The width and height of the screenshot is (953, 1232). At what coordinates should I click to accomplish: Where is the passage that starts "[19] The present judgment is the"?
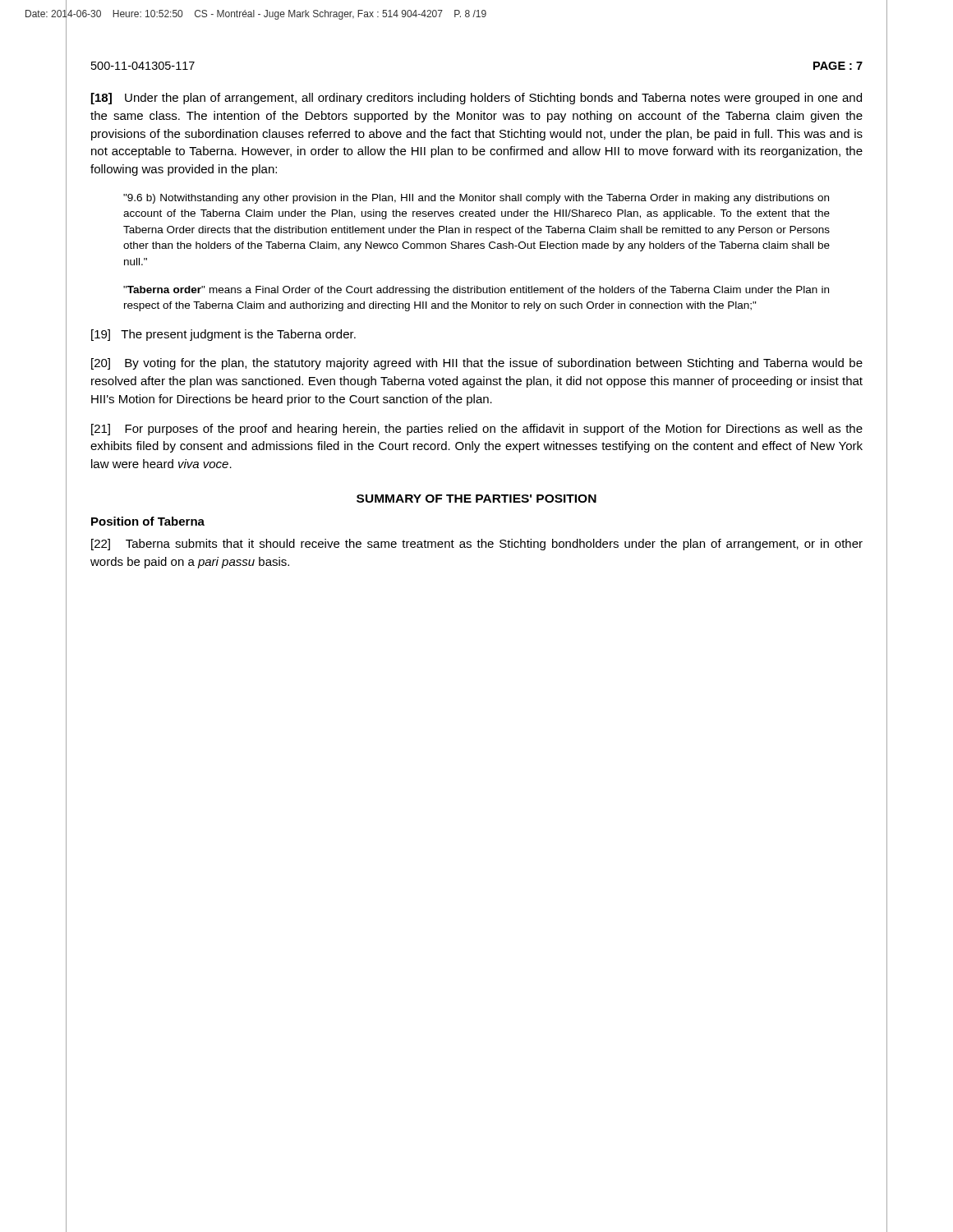click(x=223, y=334)
